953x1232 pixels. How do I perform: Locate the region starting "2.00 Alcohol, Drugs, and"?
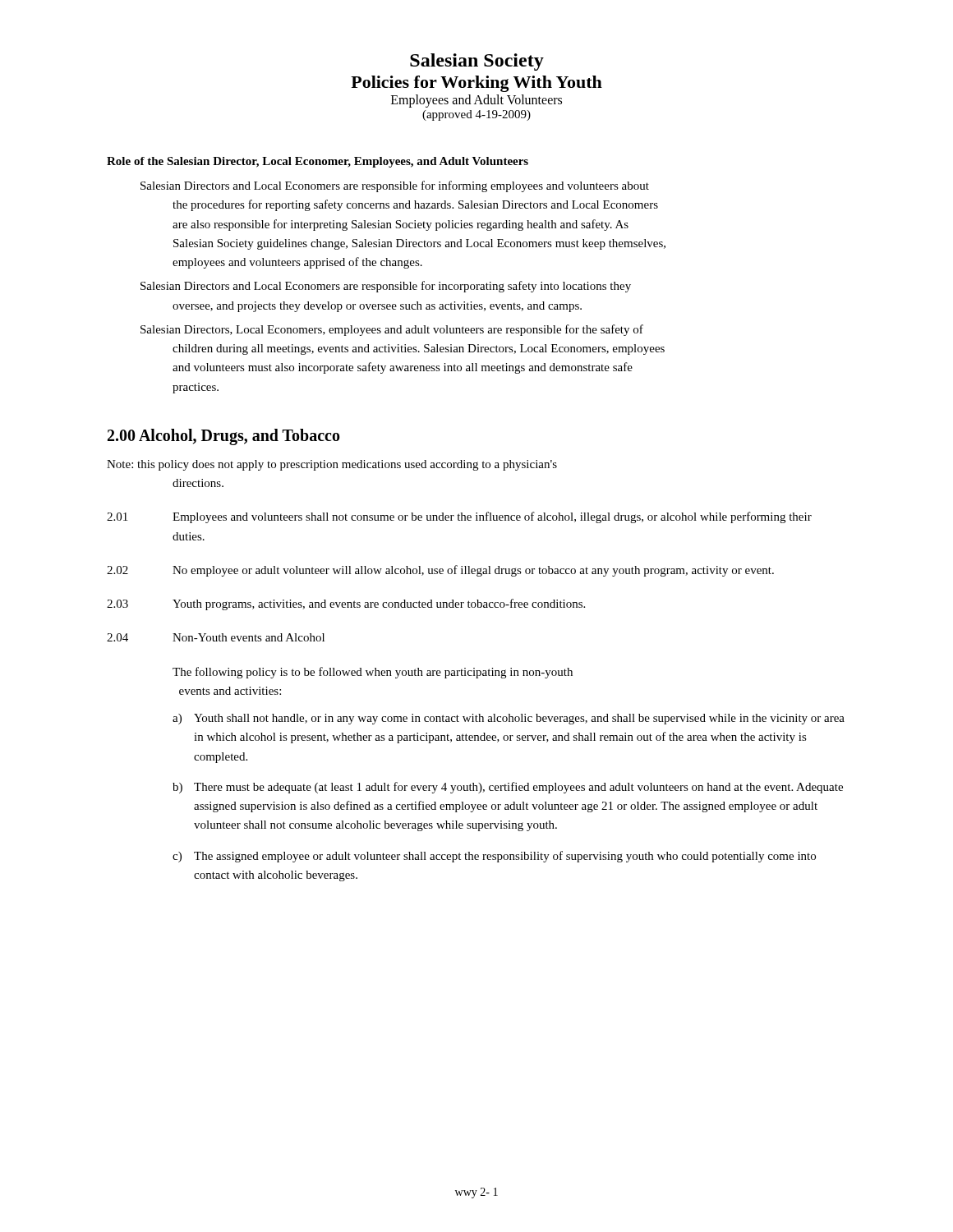coord(223,435)
